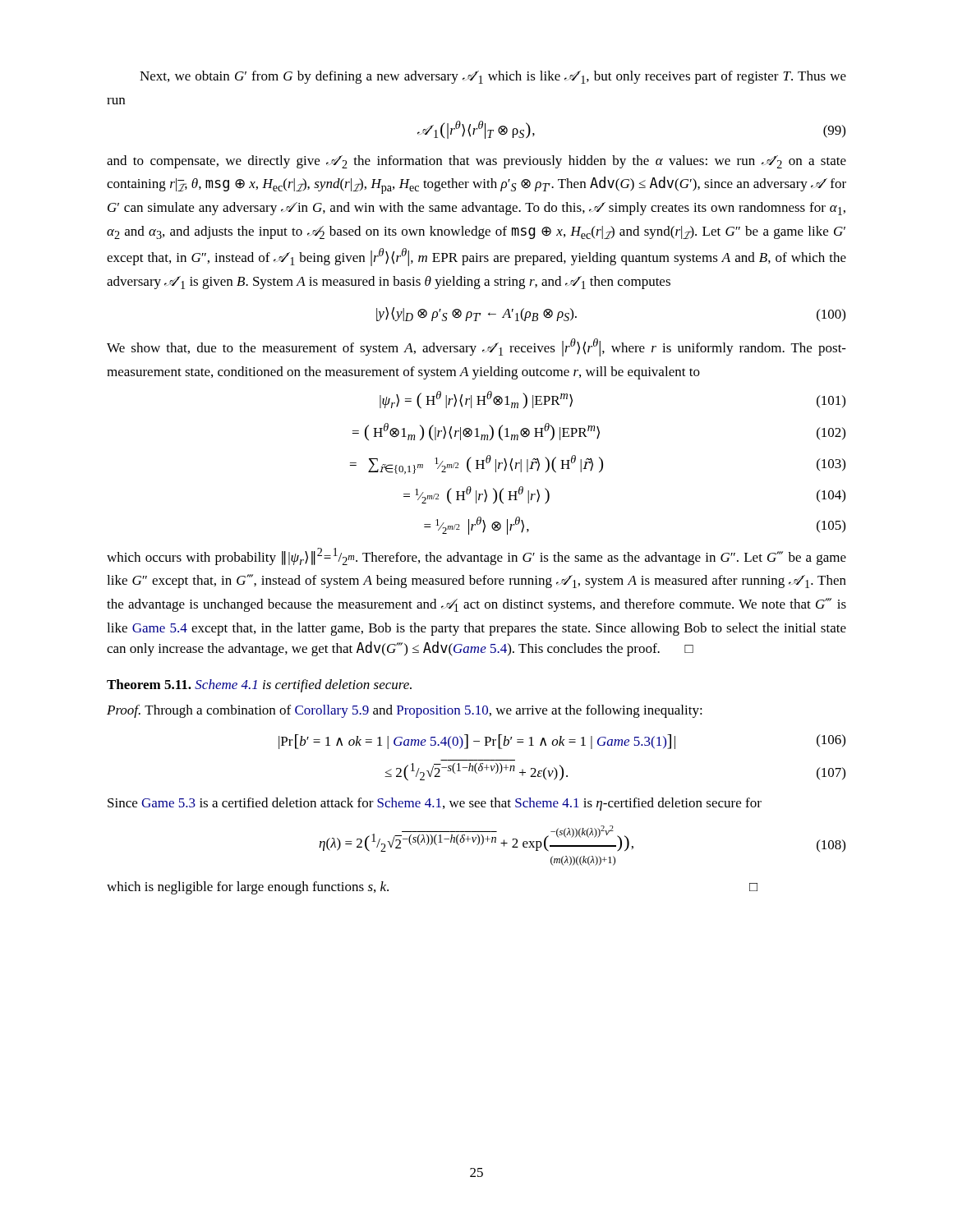Find the element starting "which occurs with probability ∥|ψr⟩∥2 = 1/2m. Therefore,"
Image resolution: width=953 pixels, height=1232 pixels.
click(x=476, y=601)
